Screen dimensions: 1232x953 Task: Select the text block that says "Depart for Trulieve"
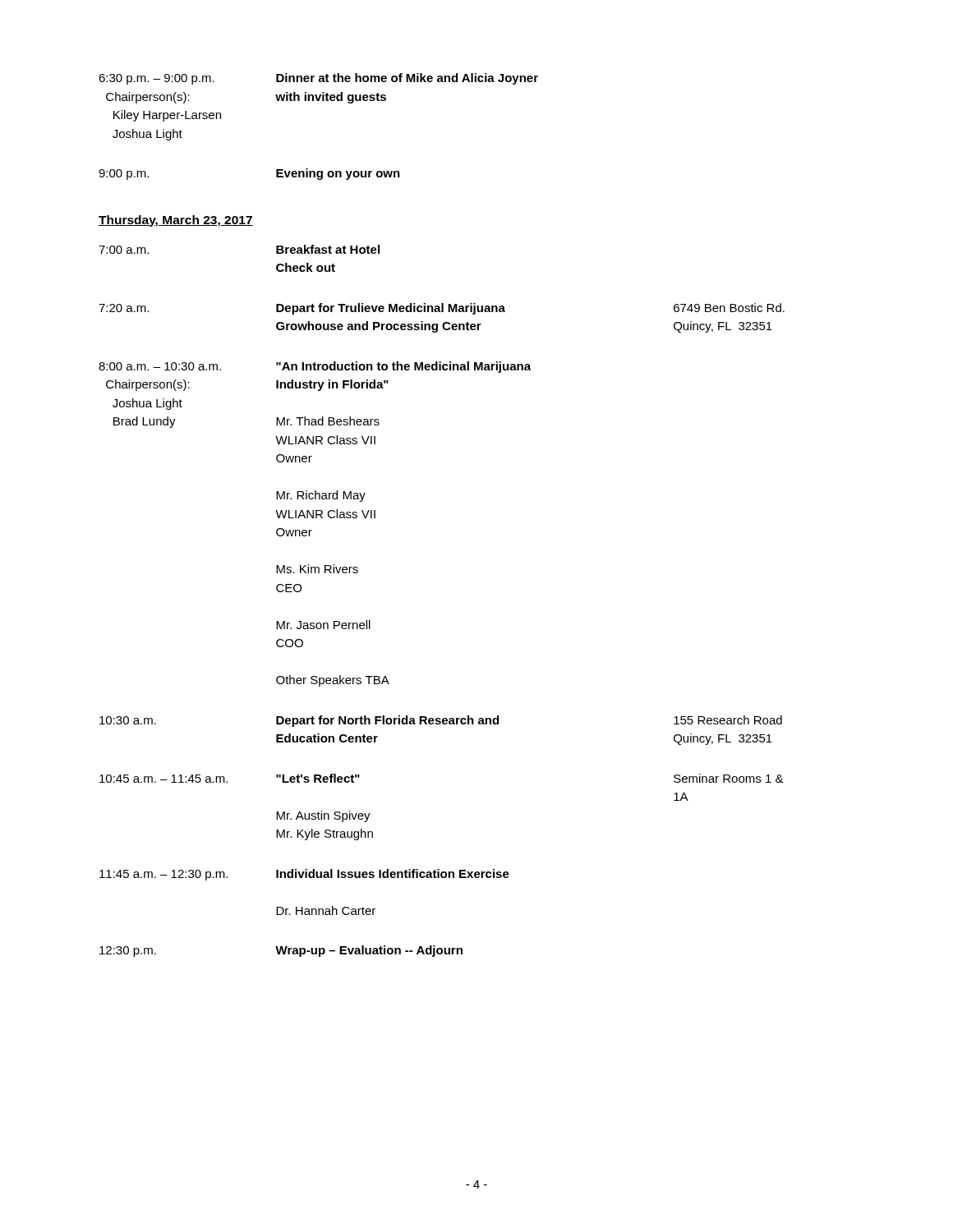pos(390,316)
